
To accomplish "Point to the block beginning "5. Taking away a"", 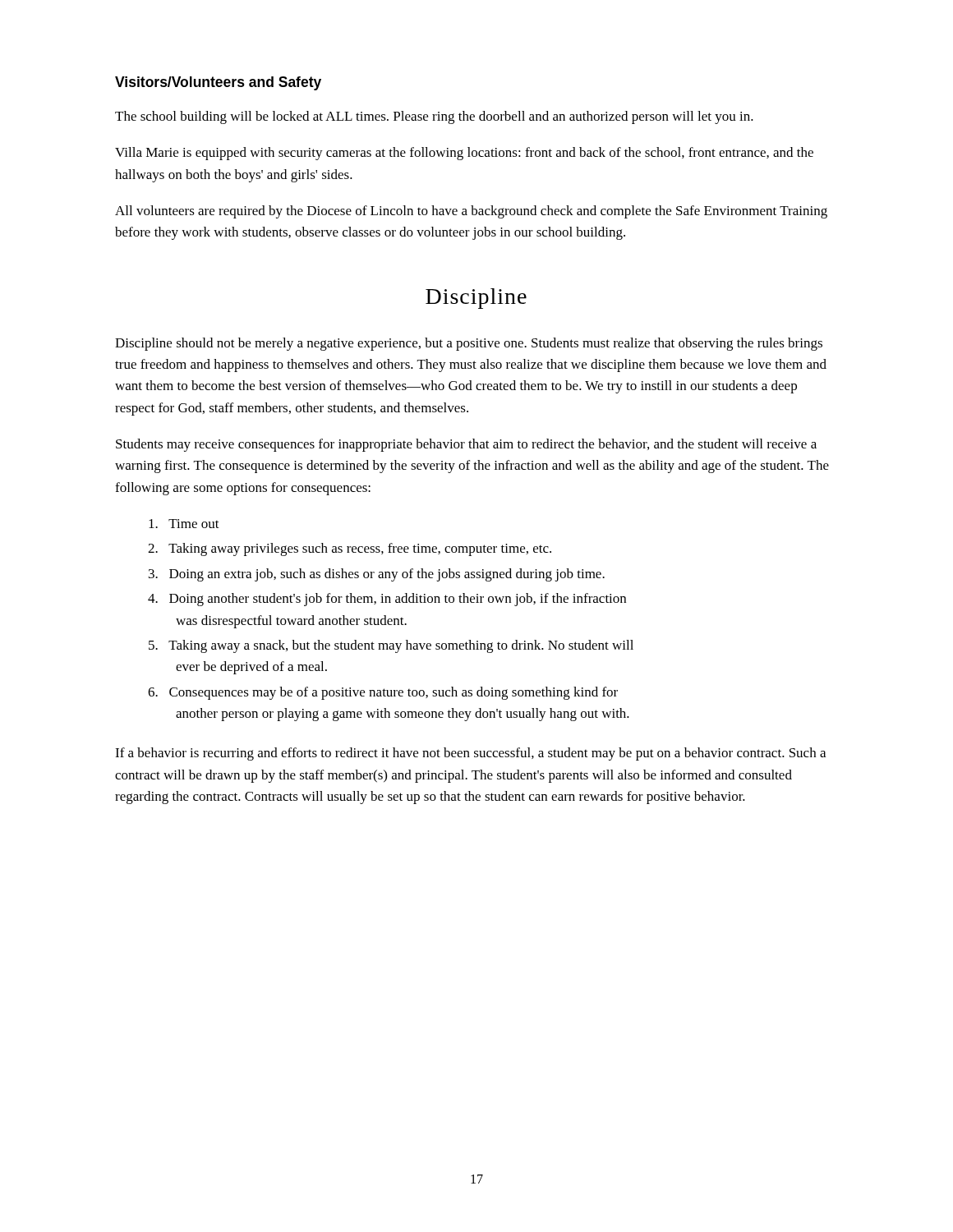I will pos(391,656).
